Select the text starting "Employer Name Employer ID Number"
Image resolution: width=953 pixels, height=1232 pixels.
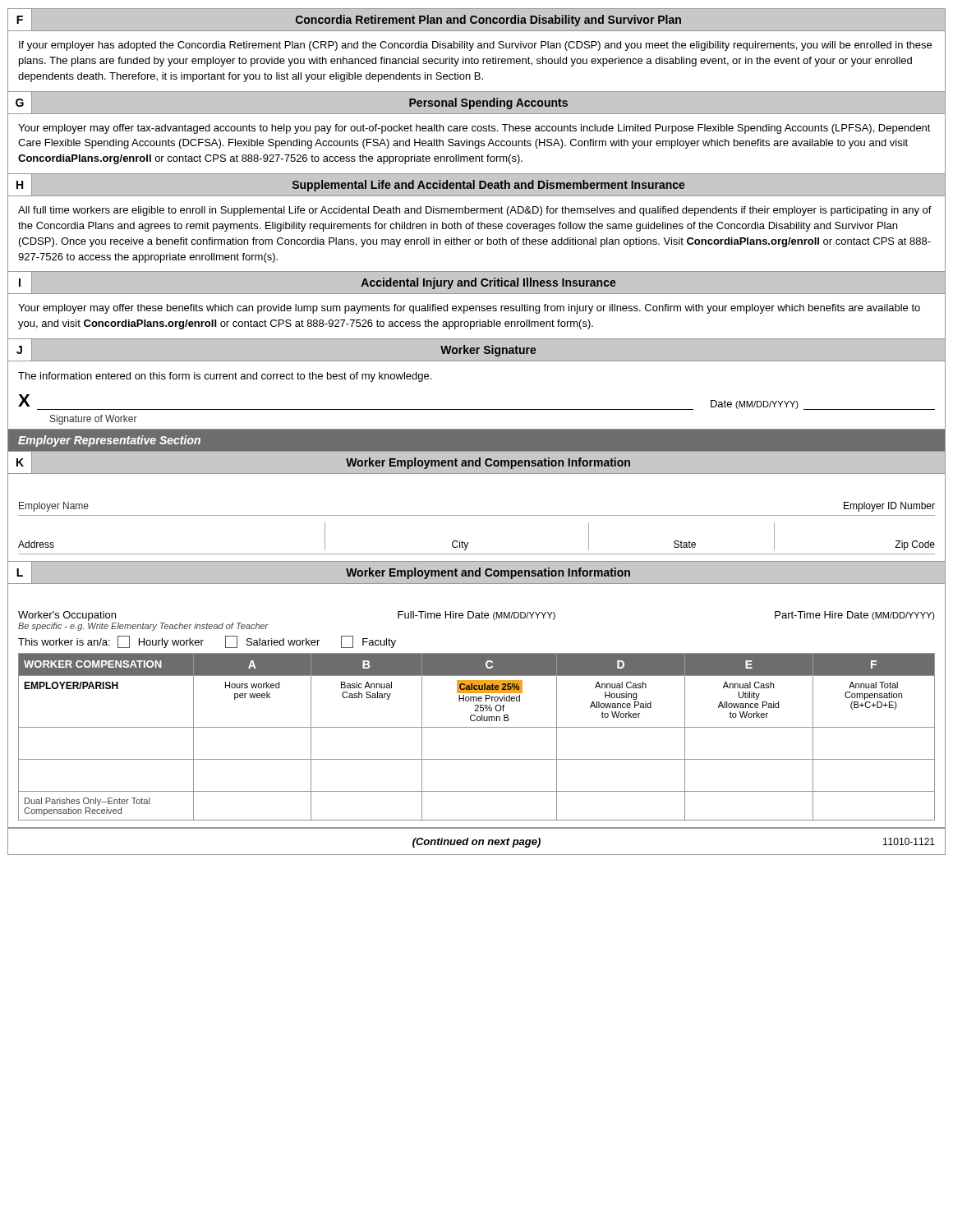pyautogui.click(x=476, y=518)
